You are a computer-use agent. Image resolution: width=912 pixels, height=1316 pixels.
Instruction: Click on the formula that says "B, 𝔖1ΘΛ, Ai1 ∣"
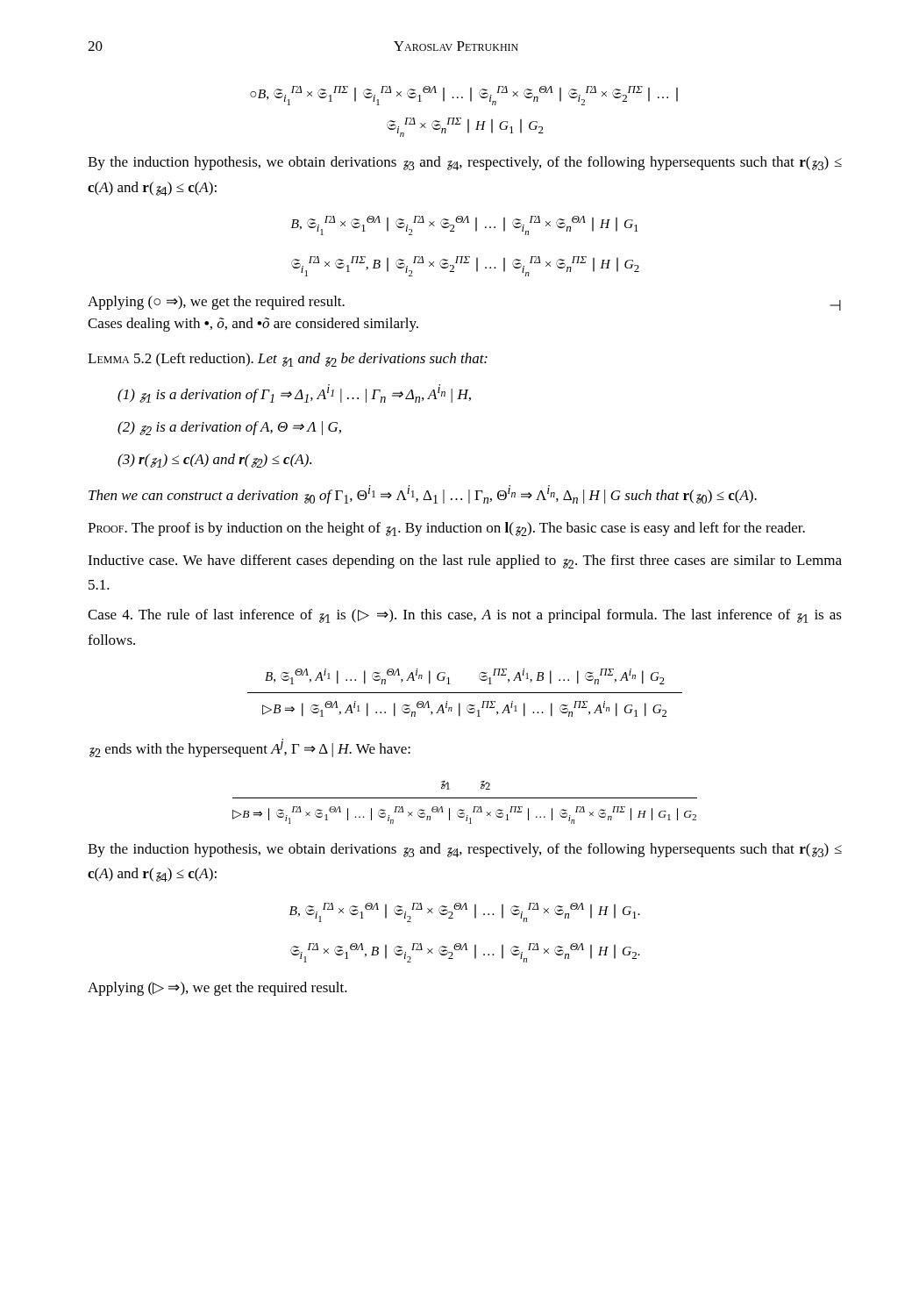[x=465, y=693]
